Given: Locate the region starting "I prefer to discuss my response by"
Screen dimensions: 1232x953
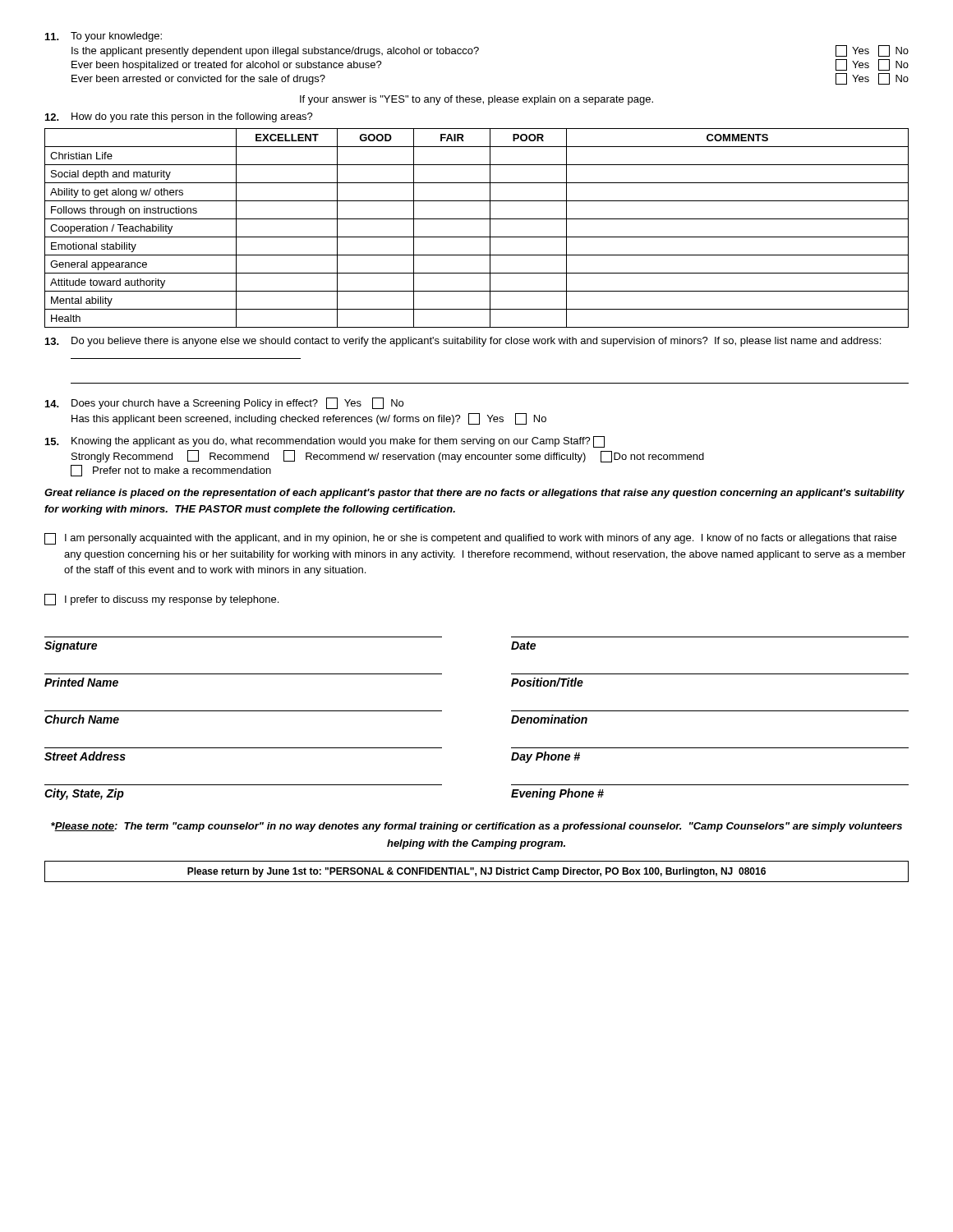Looking at the screenshot, I should 161,600.
